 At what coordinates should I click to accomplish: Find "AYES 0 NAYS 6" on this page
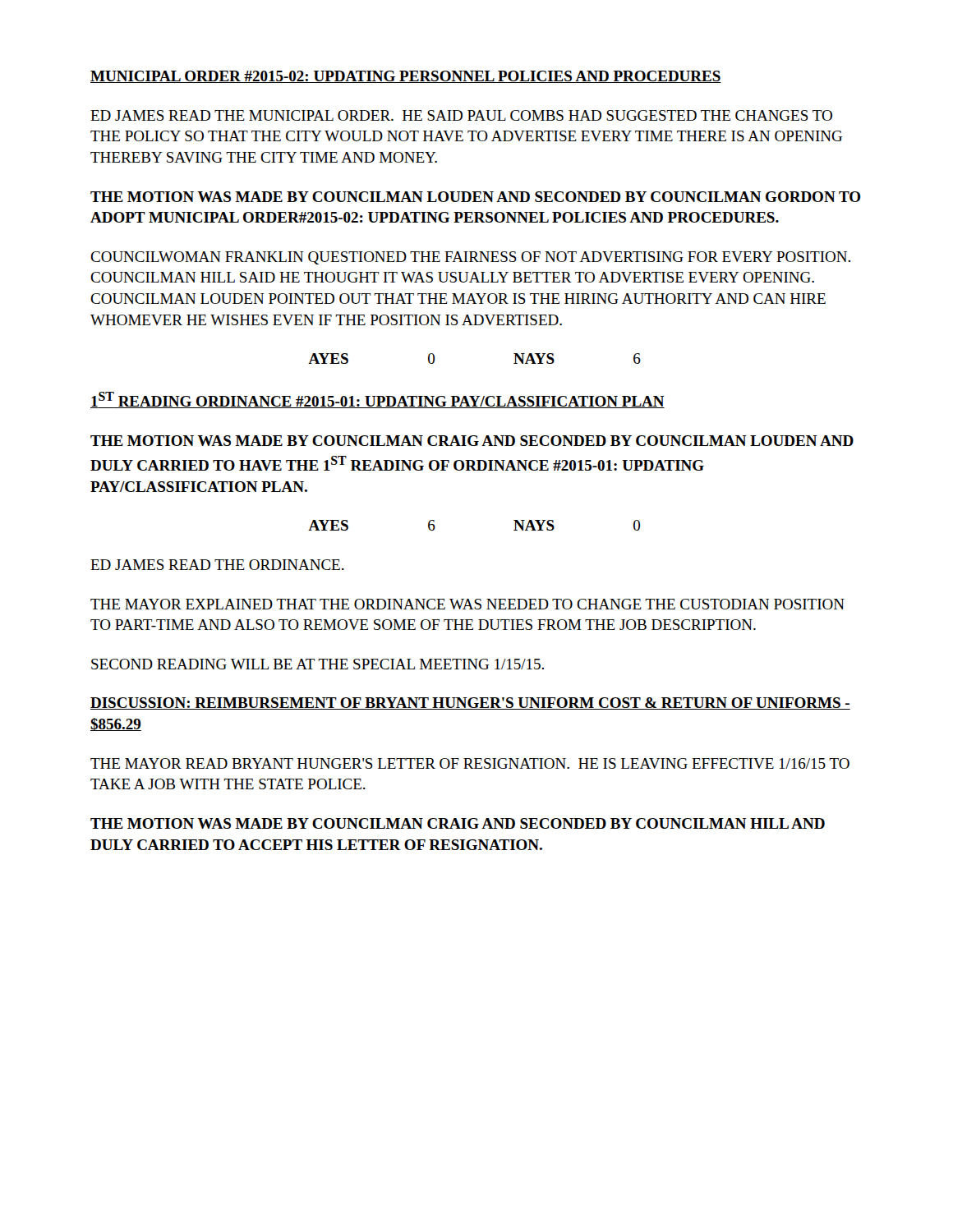[x=323, y=359]
